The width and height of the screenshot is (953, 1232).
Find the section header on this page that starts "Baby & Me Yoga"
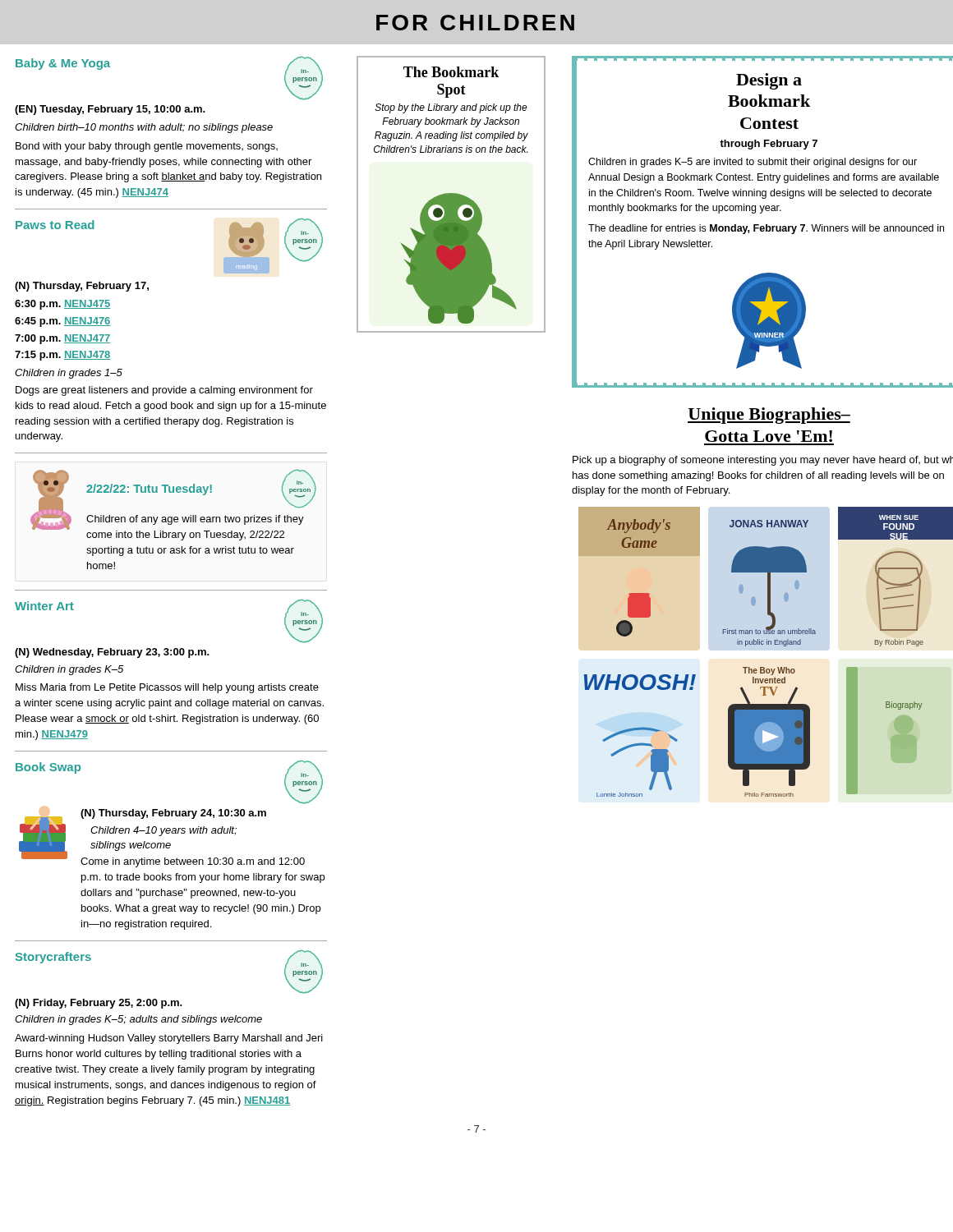click(x=65, y=67)
